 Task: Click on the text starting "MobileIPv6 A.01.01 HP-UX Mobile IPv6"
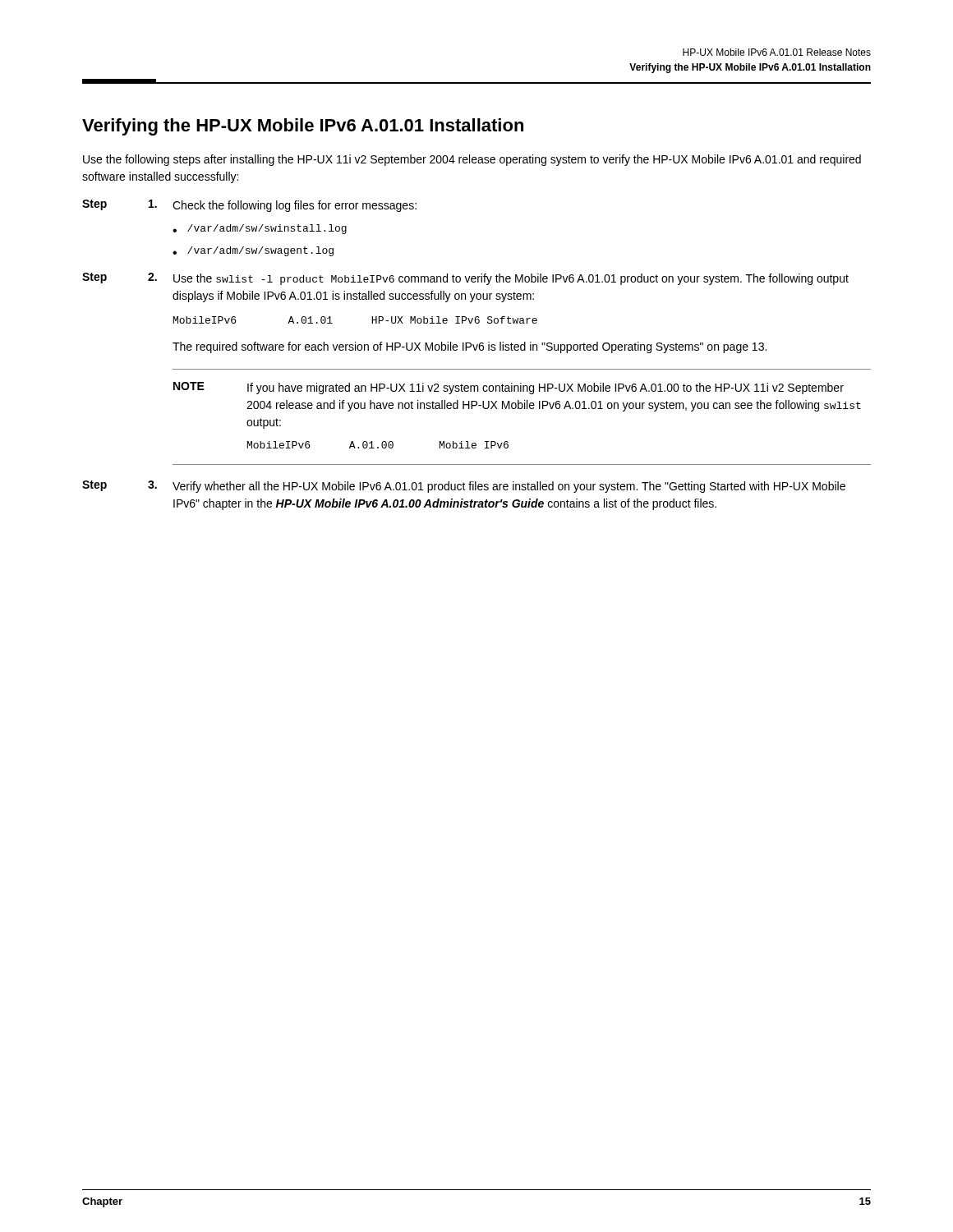(202, 320)
